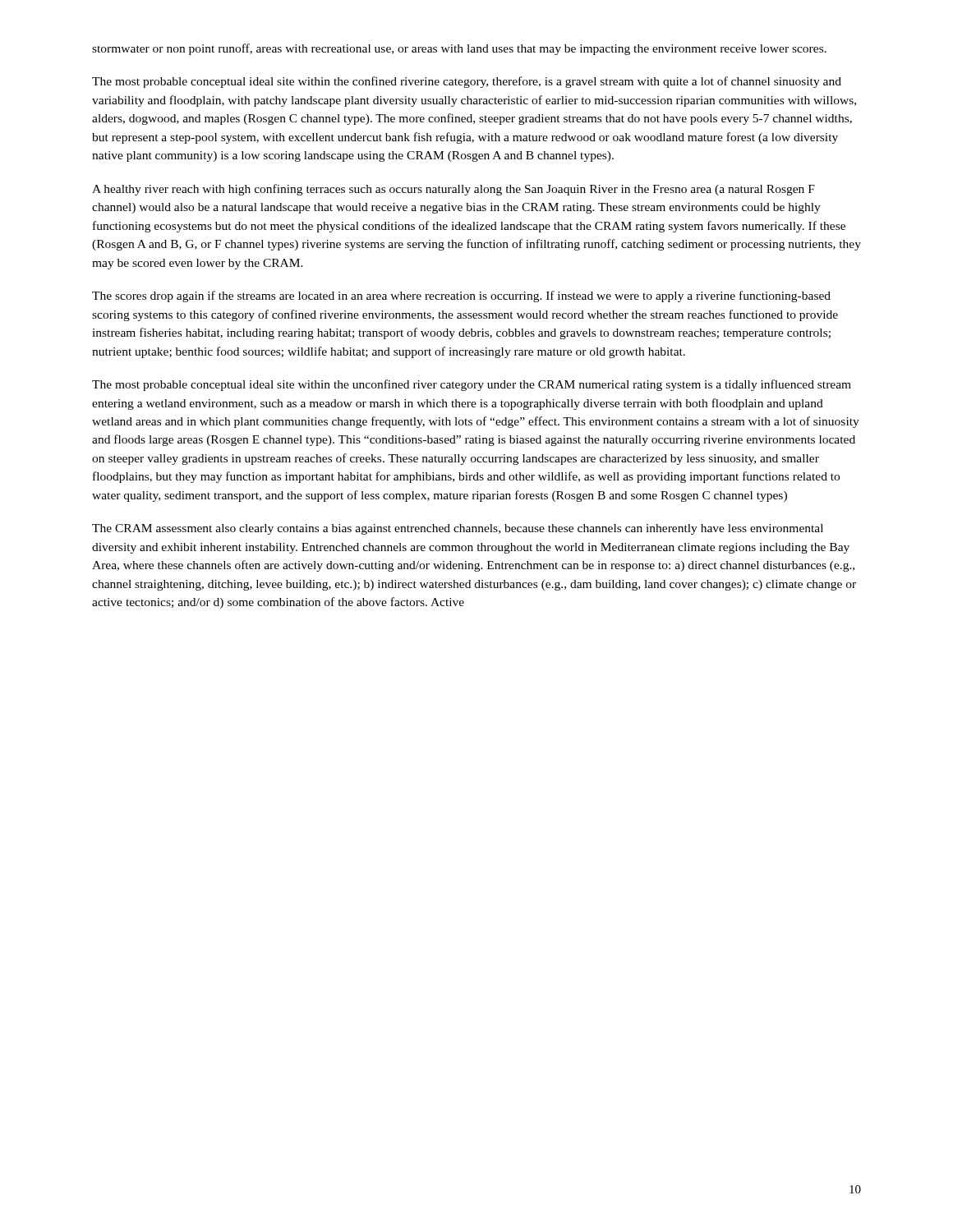953x1232 pixels.
Task: Select the text block containing "The scores drop again if the streams are"
Action: 465,323
